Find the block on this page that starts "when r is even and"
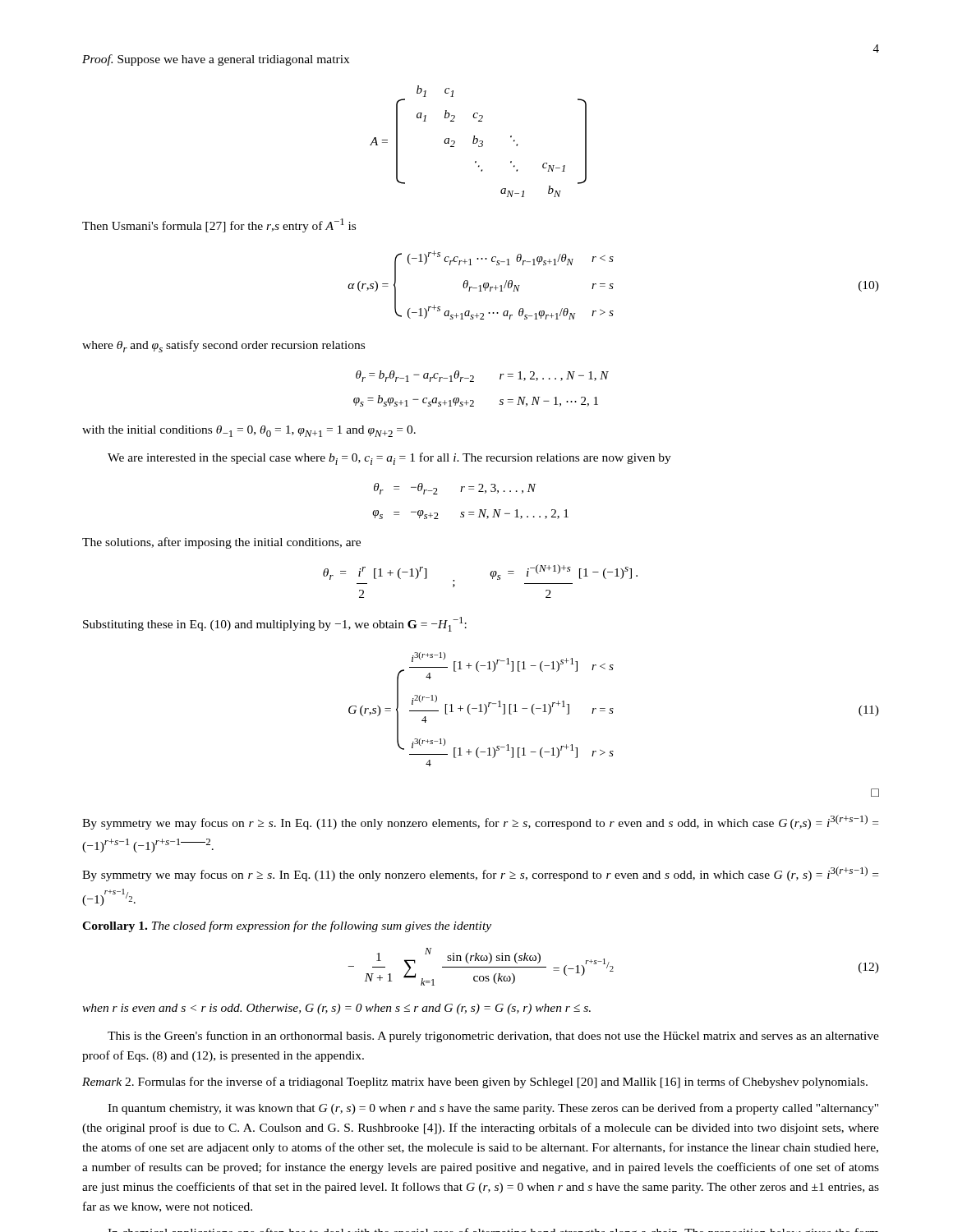 [x=337, y=1008]
